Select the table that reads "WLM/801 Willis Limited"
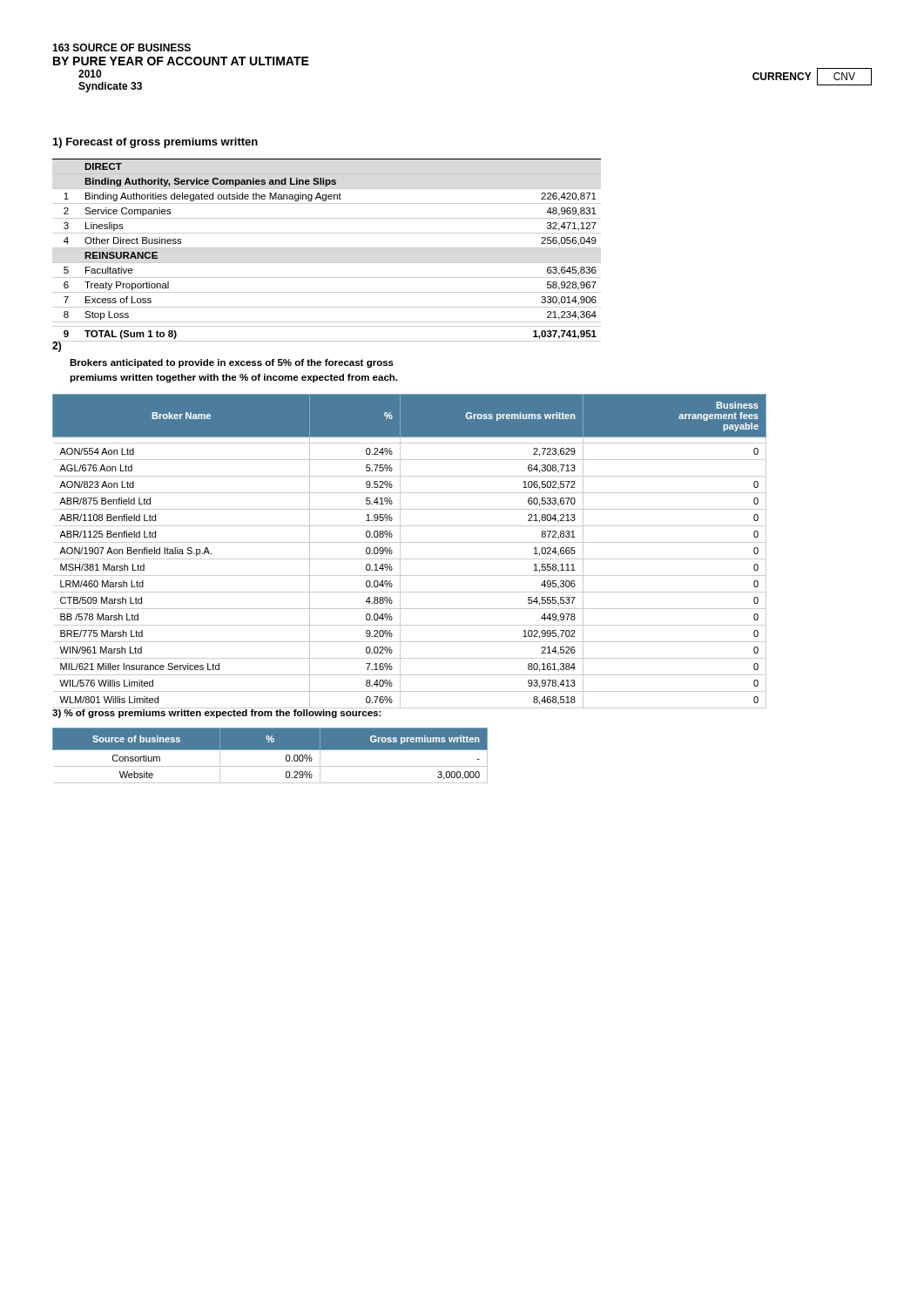The image size is (924, 1307). tap(409, 551)
